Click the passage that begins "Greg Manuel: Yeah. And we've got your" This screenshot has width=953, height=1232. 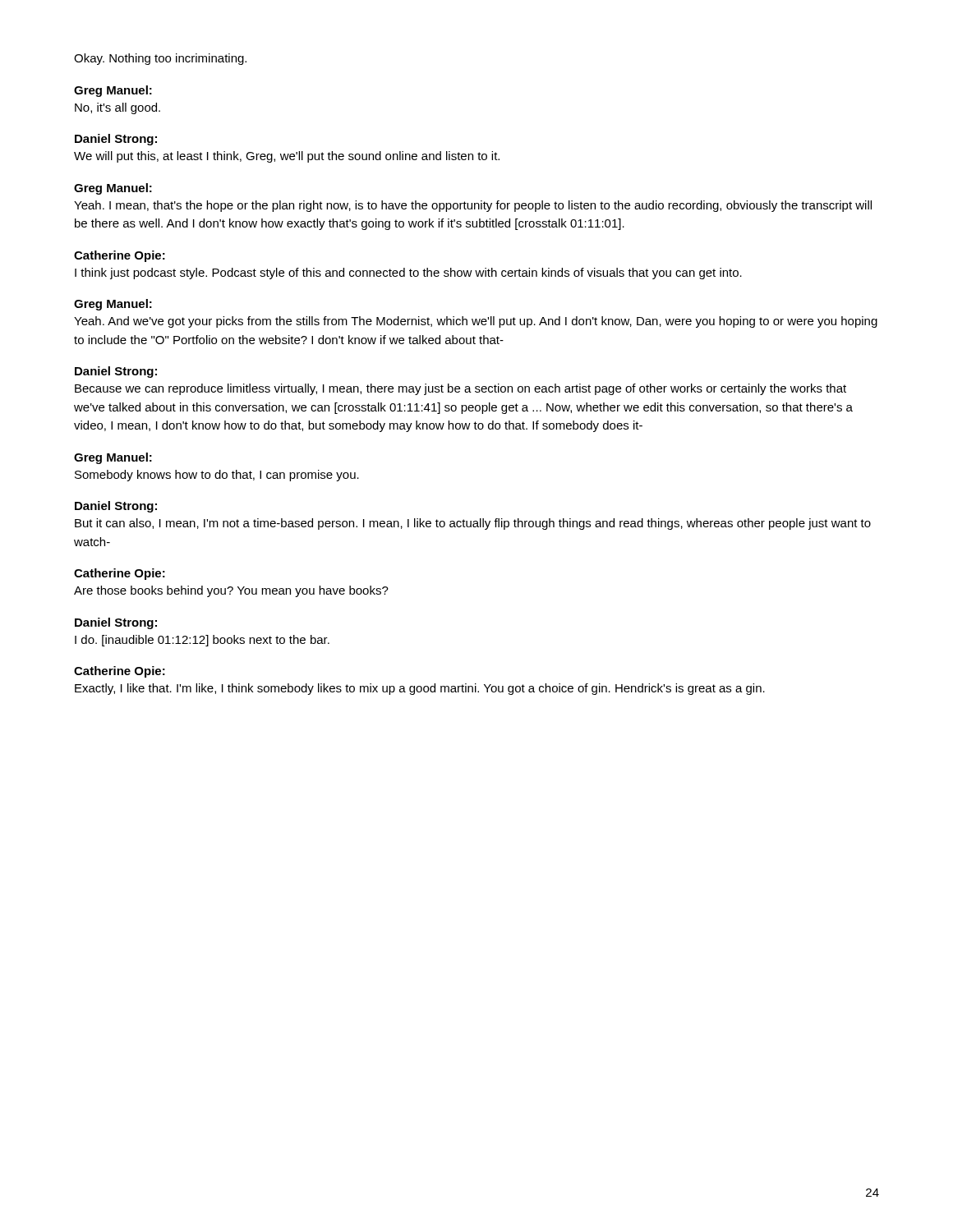pyautogui.click(x=476, y=323)
